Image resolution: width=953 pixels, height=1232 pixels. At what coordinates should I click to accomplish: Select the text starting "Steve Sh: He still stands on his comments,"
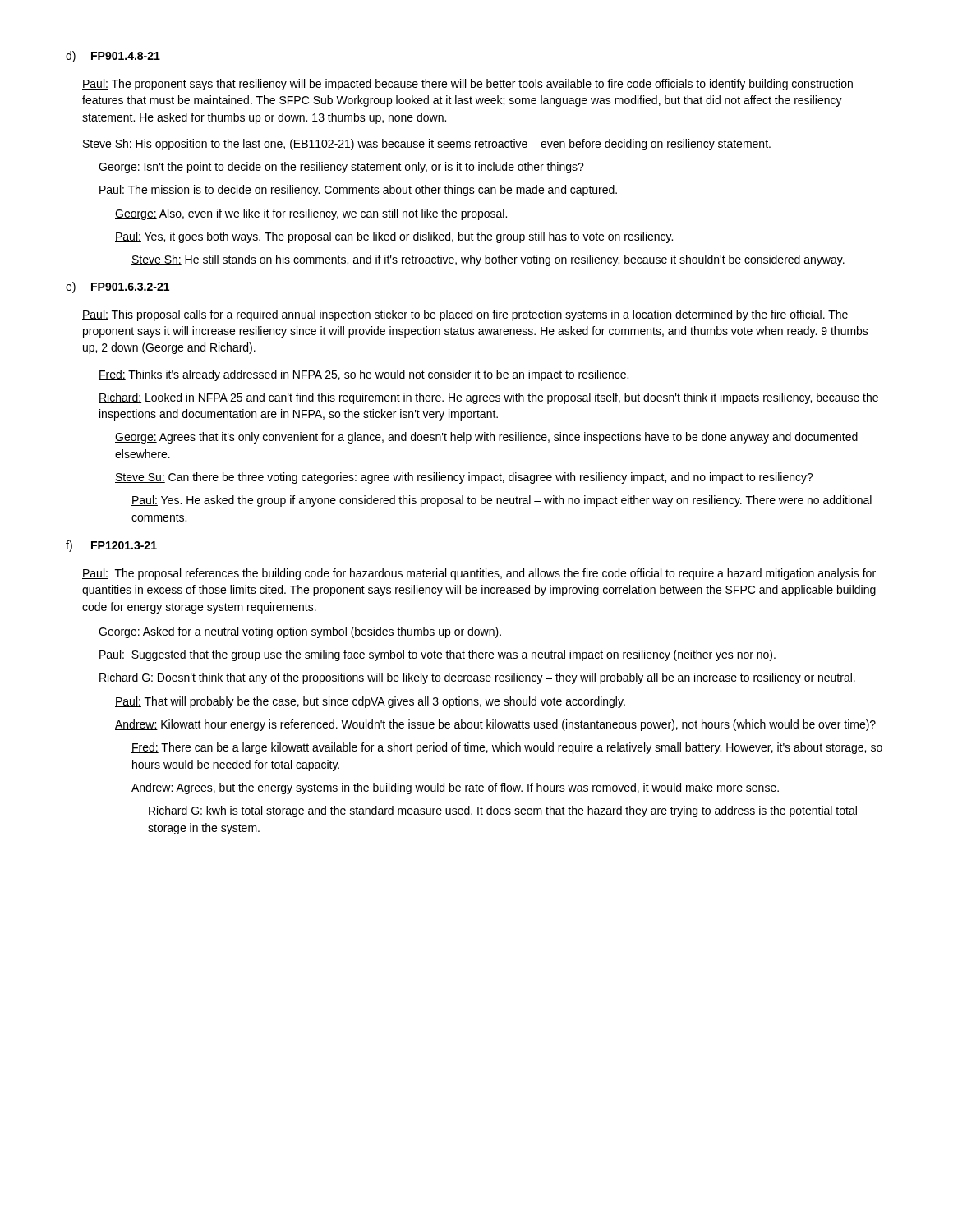(509, 260)
